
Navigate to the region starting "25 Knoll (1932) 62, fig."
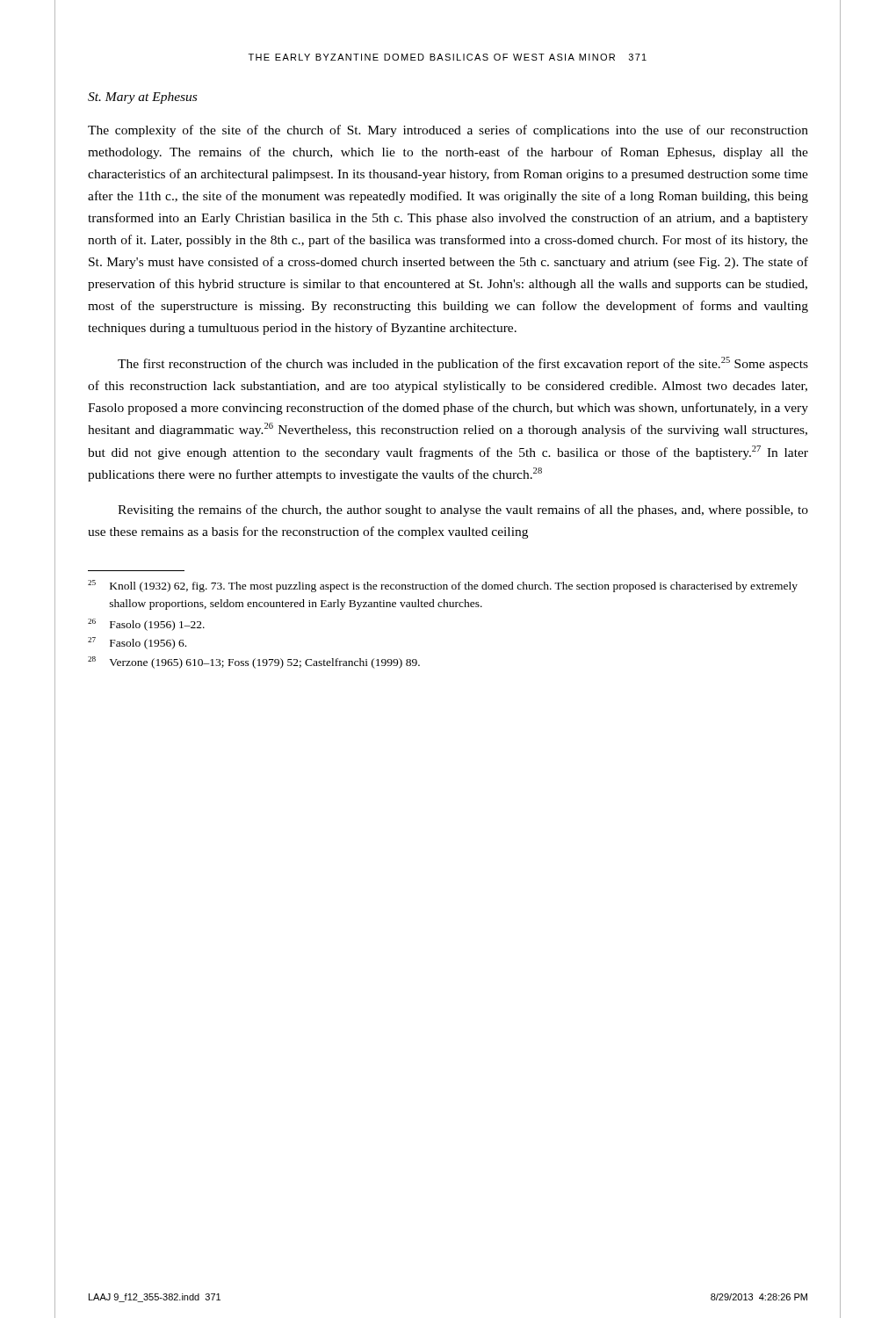pyautogui.click(x=448, y=595)
